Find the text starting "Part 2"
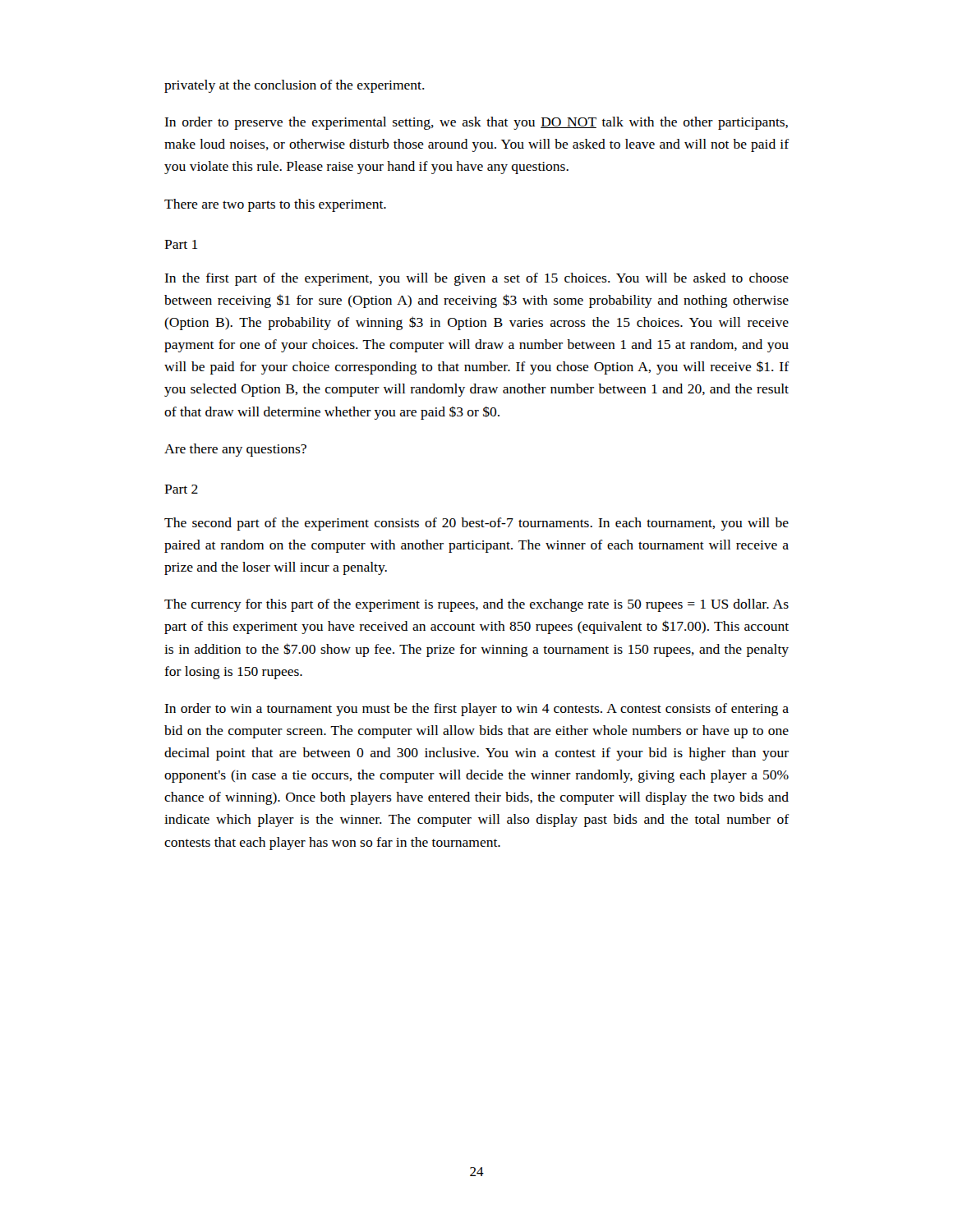This screenshot has width=953, height=1232. pos(181,488)
